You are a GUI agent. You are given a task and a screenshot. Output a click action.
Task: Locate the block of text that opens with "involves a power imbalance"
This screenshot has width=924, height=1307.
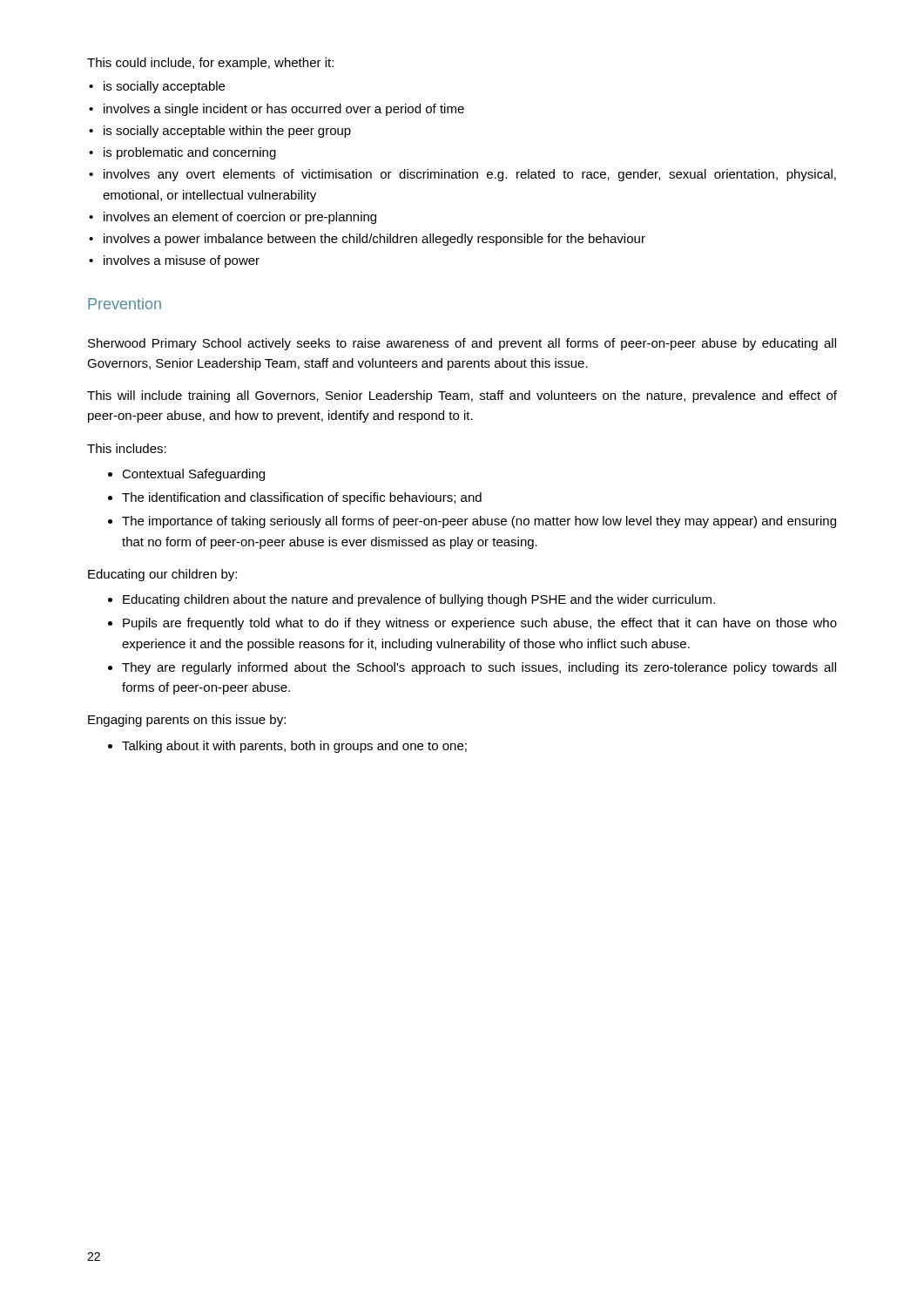coord(374,238)
